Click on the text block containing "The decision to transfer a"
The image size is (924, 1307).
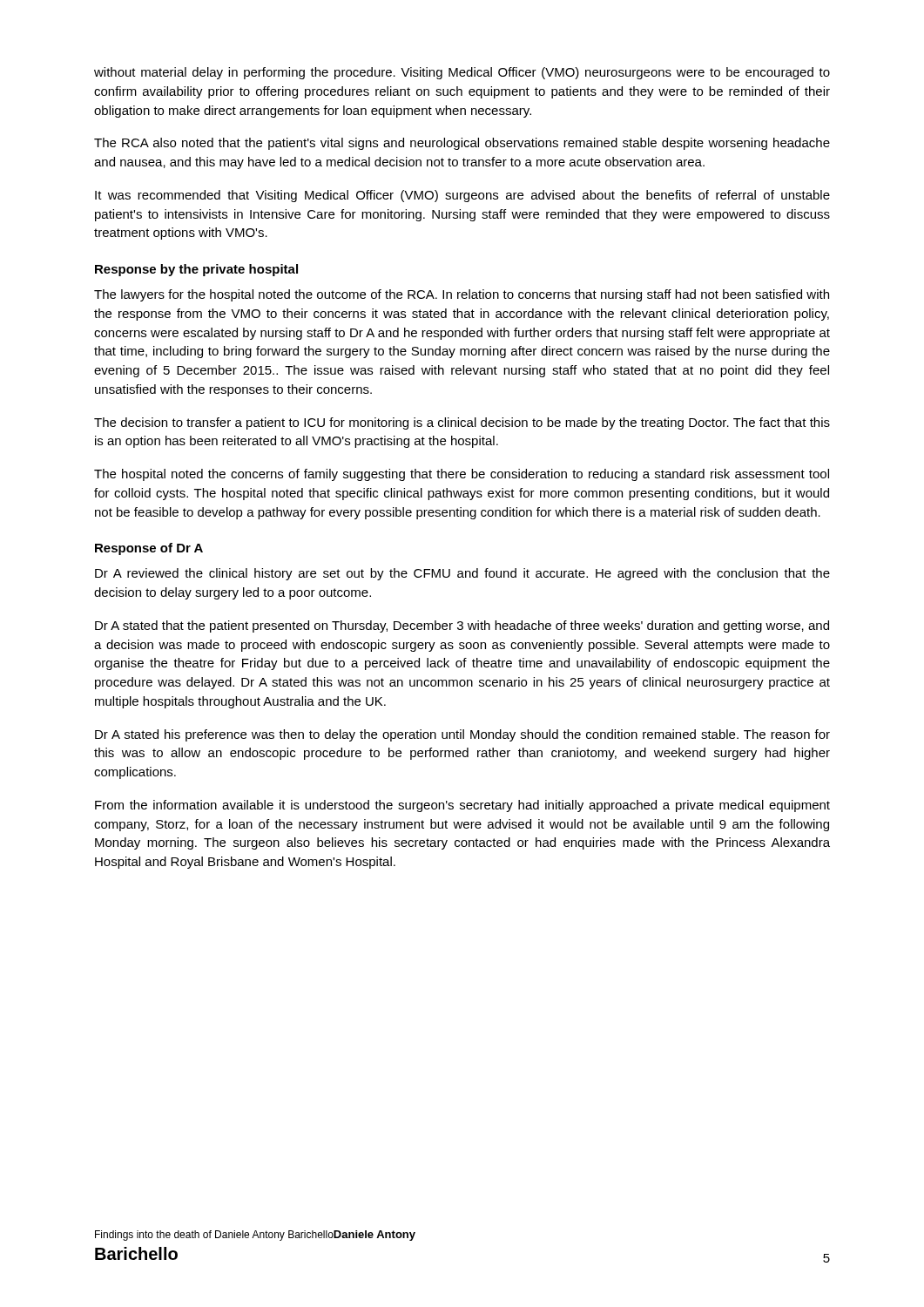click(462, 432)
